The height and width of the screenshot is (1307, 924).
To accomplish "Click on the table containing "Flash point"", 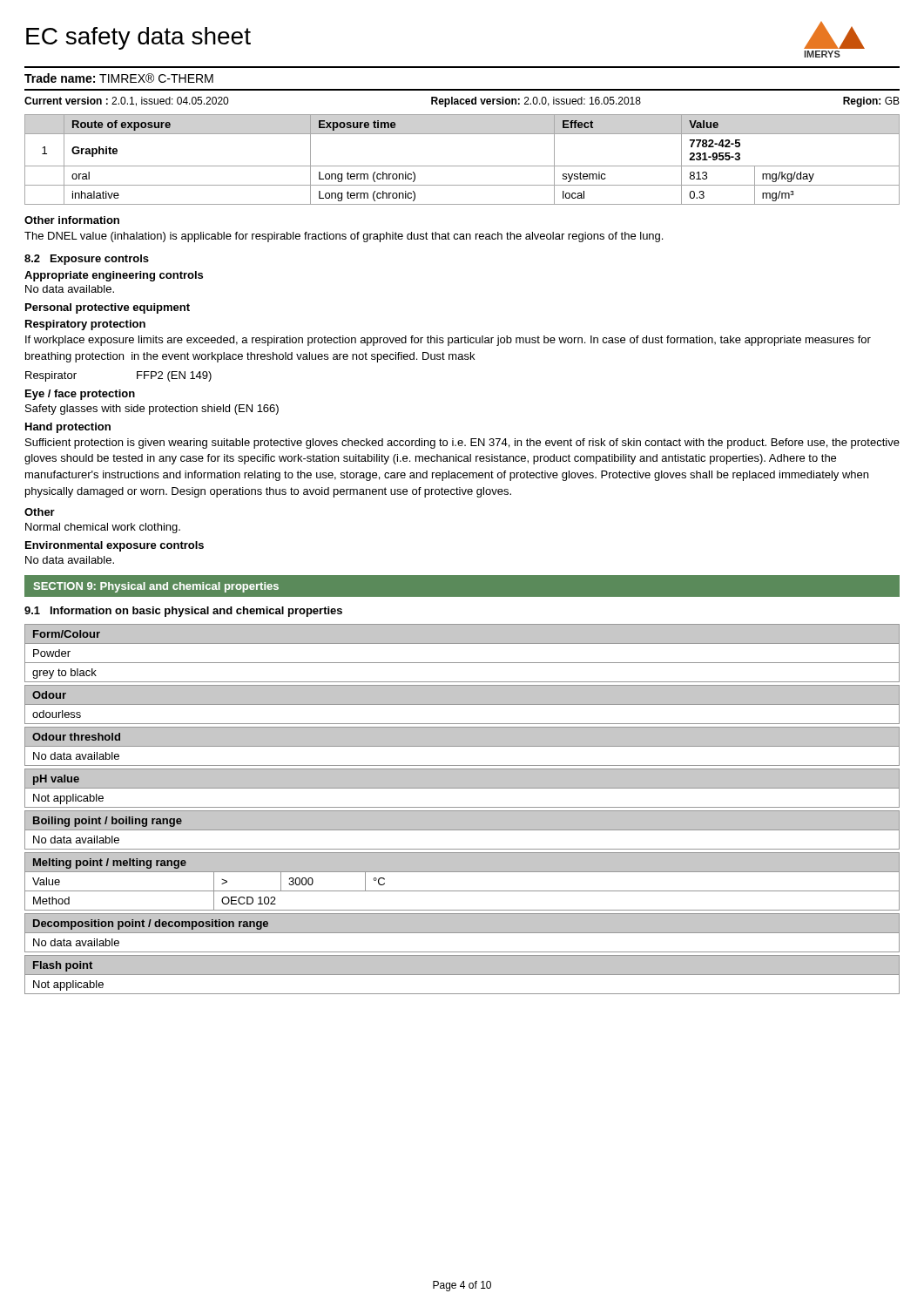I will (462, 974).
